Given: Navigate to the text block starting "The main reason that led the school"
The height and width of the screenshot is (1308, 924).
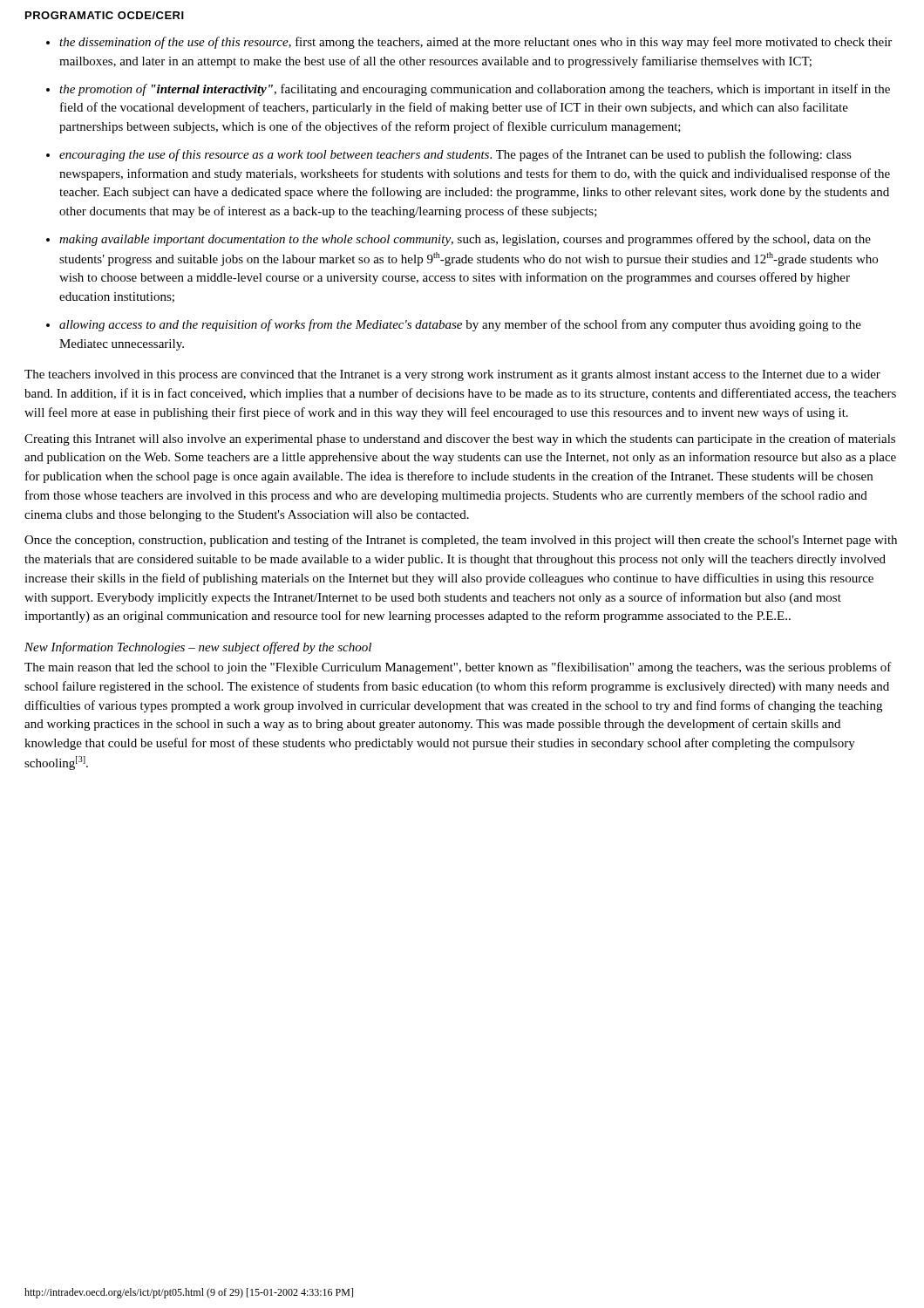Looking at the screenshot, I should coord(458,715).
